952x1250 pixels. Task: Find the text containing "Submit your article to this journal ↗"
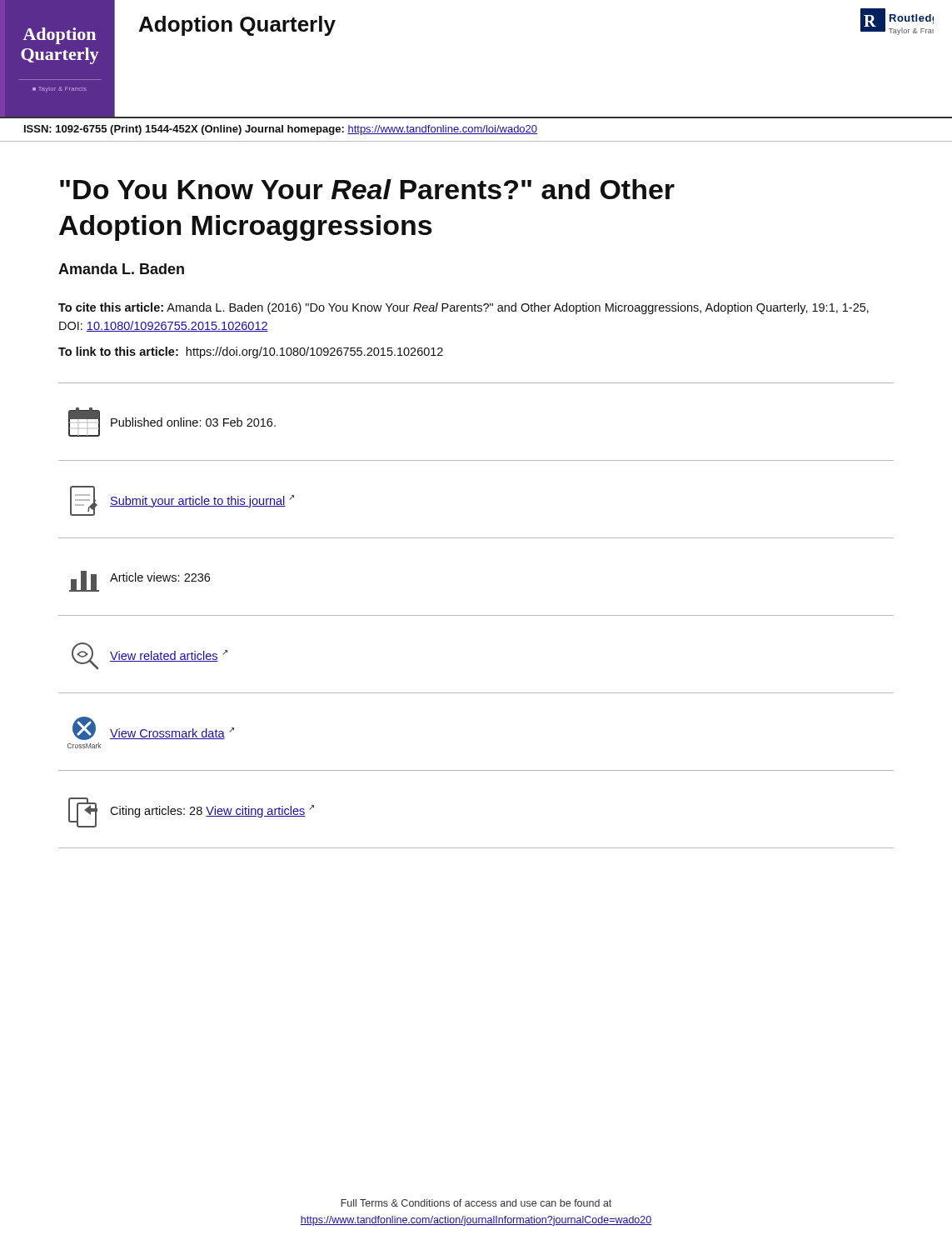(x=177, y=500)
